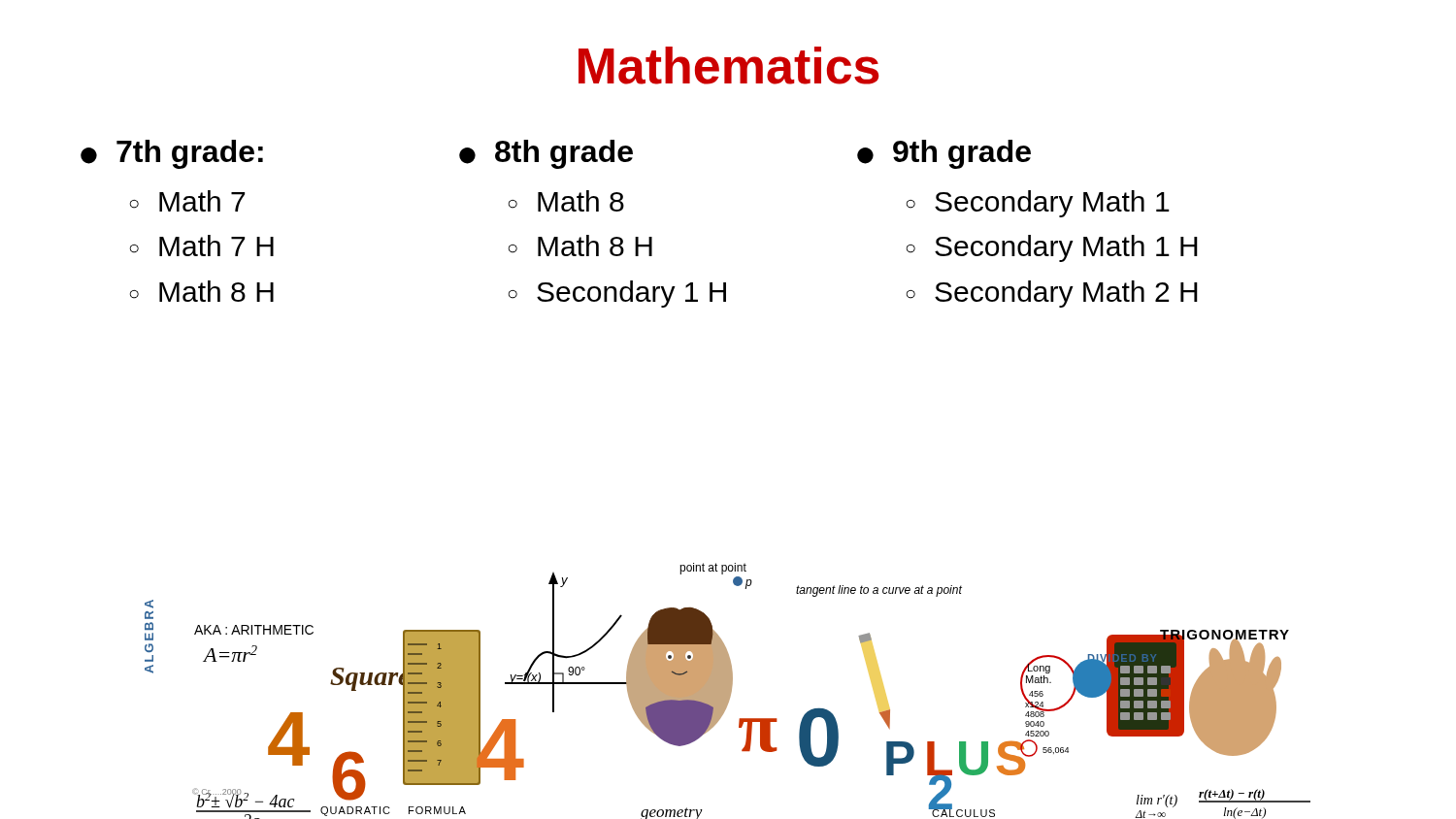Select the text starting "● 8th grade Math 8 Math"
The width and height of the screenshot is (1456, 819).
pos(645,223)
